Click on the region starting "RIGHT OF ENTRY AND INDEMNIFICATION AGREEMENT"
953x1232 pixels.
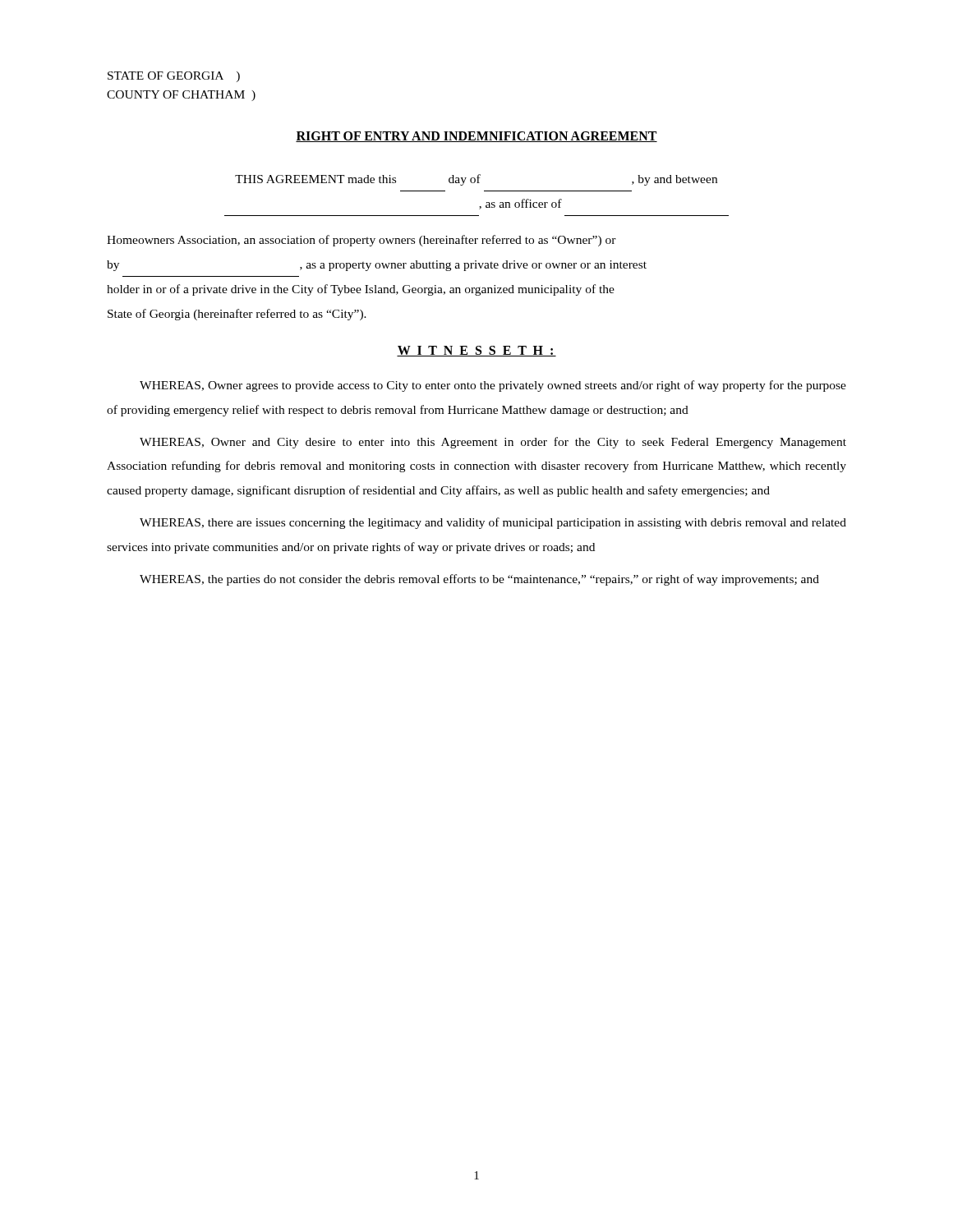476,136
